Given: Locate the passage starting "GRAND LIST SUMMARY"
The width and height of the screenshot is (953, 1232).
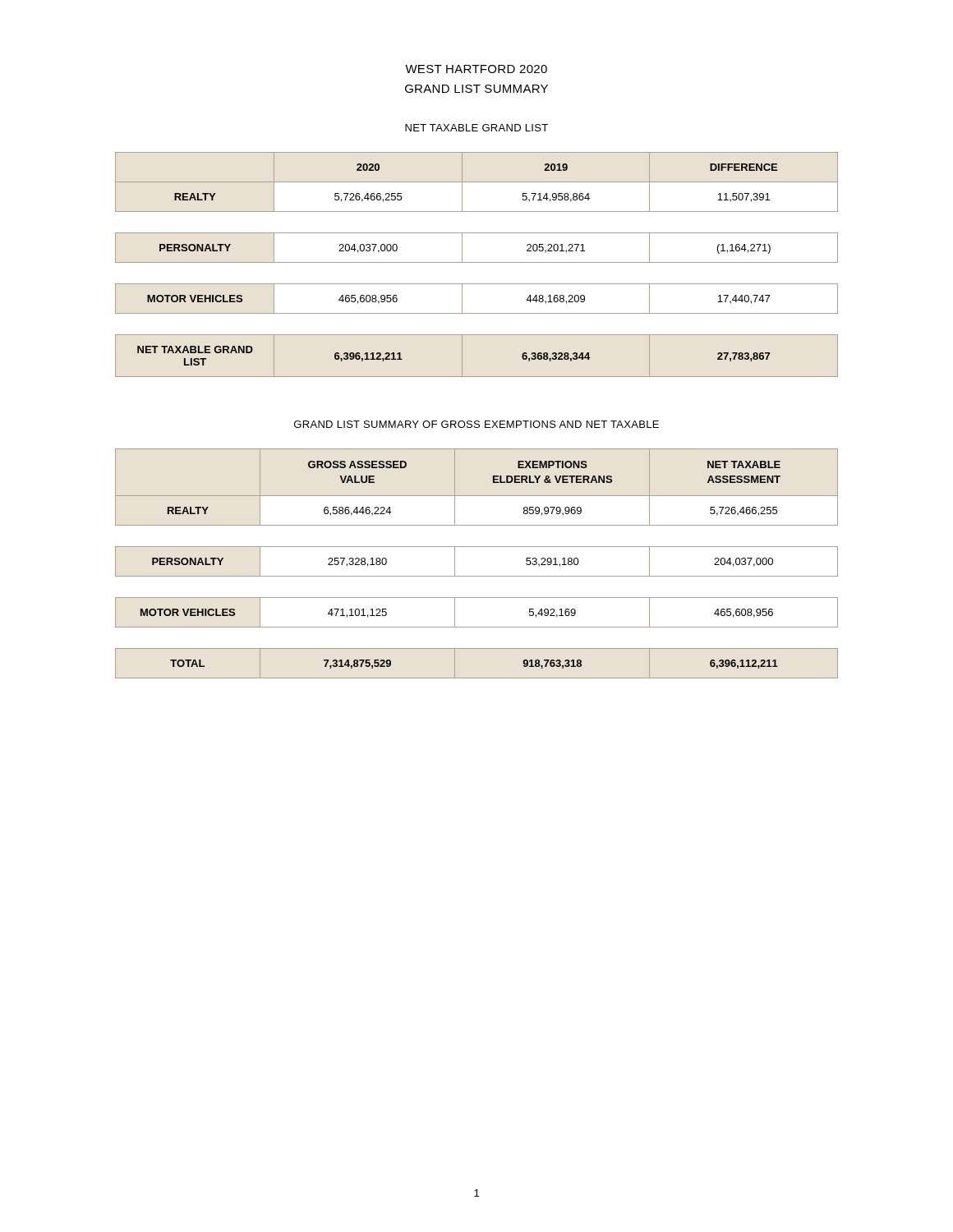Looking at the screenshot, I should (476, 424).
